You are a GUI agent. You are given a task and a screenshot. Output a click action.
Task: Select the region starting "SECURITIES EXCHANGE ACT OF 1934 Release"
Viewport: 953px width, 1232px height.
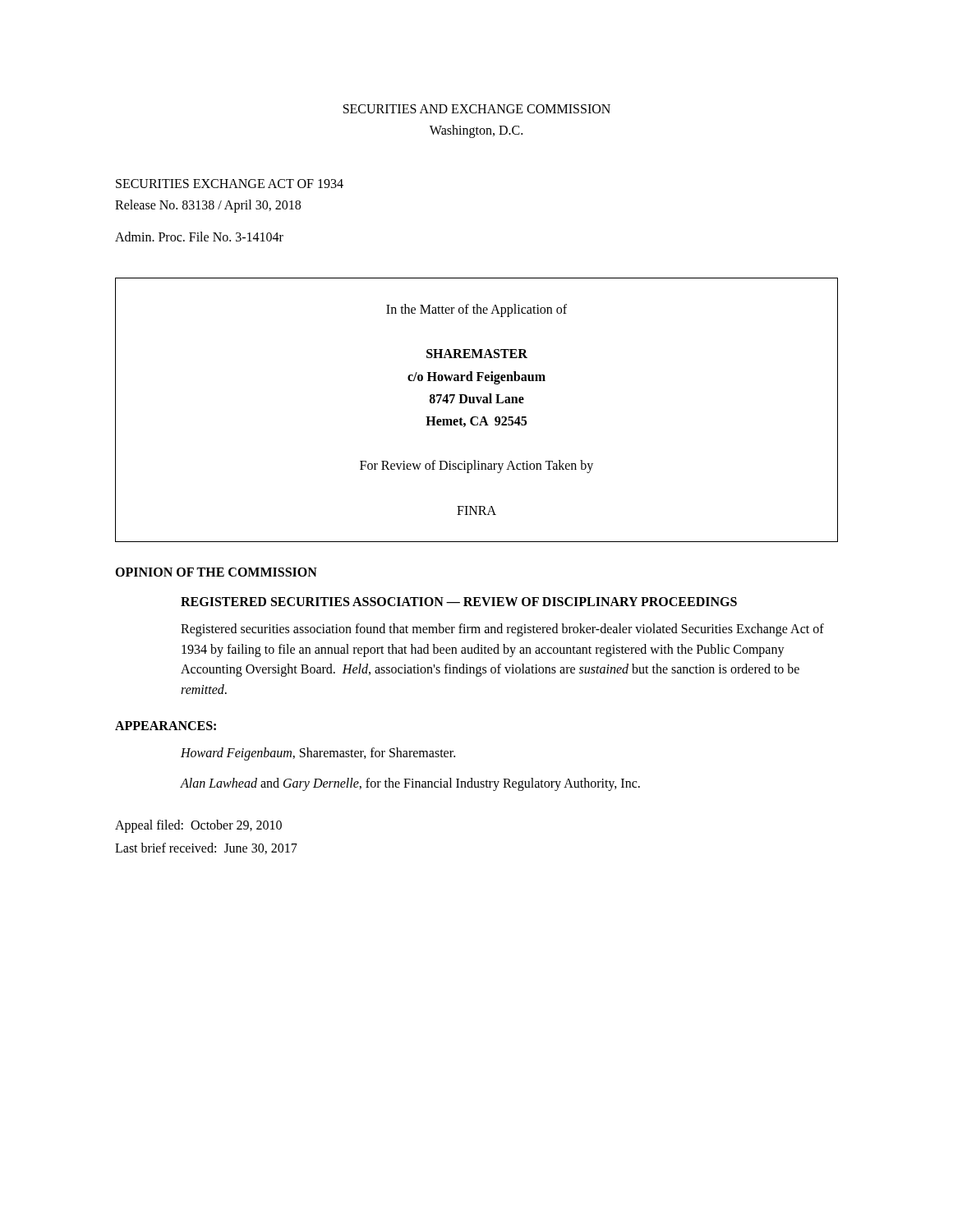[229, 194]
